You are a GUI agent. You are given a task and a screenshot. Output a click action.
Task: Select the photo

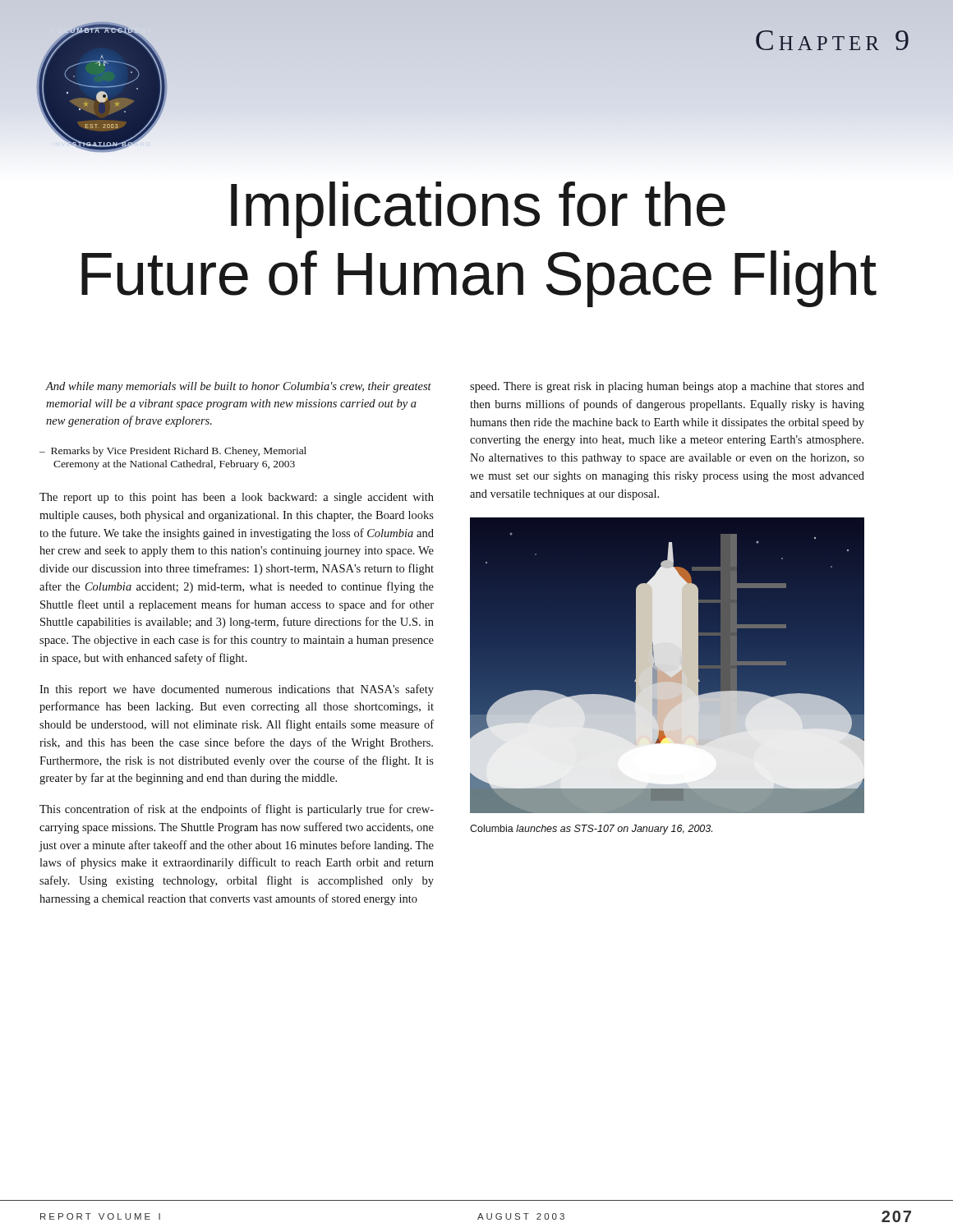[x=667, y=676]
